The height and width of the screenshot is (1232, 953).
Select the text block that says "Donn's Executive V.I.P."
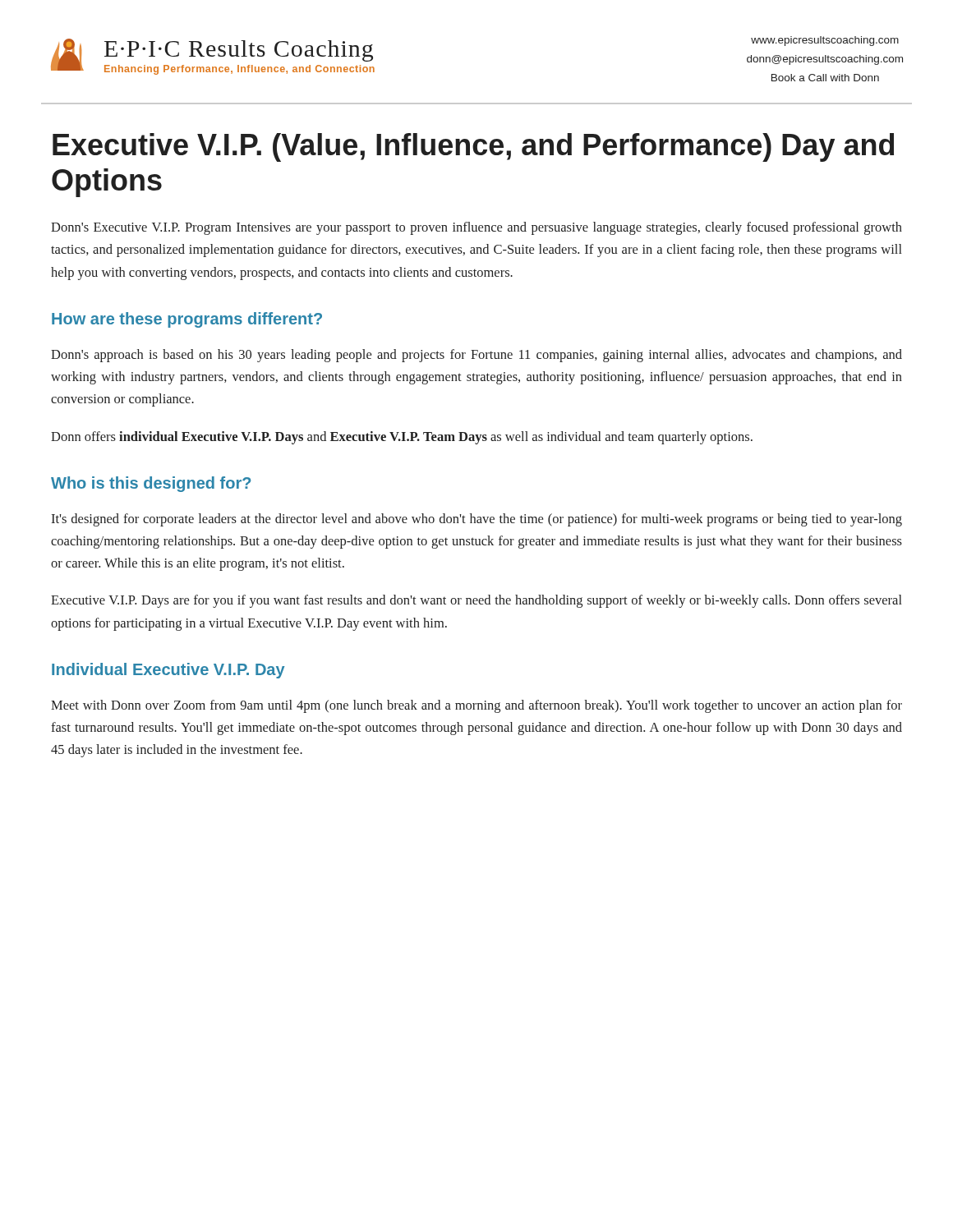coord(476,250)
